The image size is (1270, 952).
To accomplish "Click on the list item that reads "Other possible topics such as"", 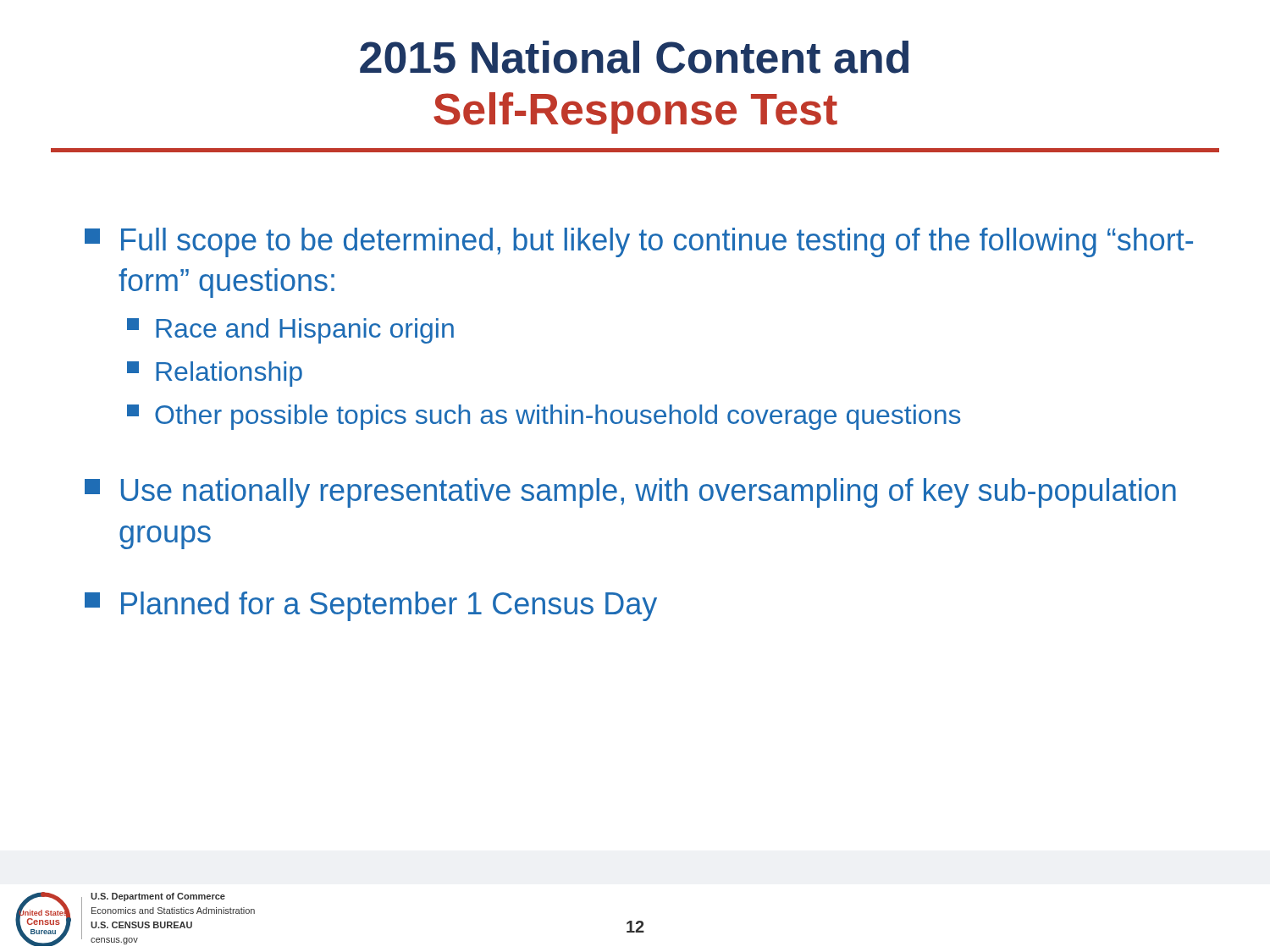I will [544, 415].
